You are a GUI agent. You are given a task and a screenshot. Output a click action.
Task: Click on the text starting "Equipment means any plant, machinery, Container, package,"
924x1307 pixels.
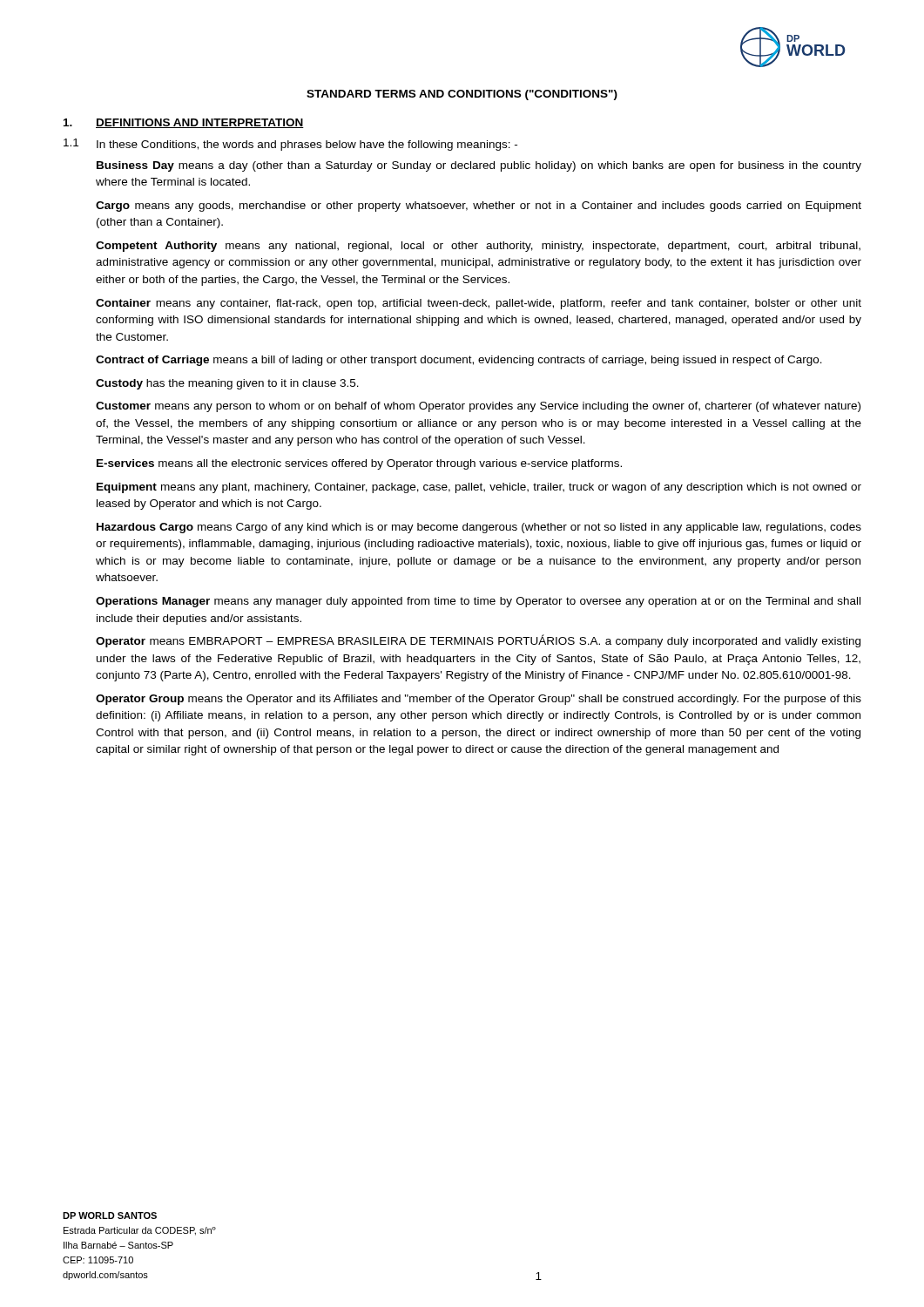click(479, 495)
